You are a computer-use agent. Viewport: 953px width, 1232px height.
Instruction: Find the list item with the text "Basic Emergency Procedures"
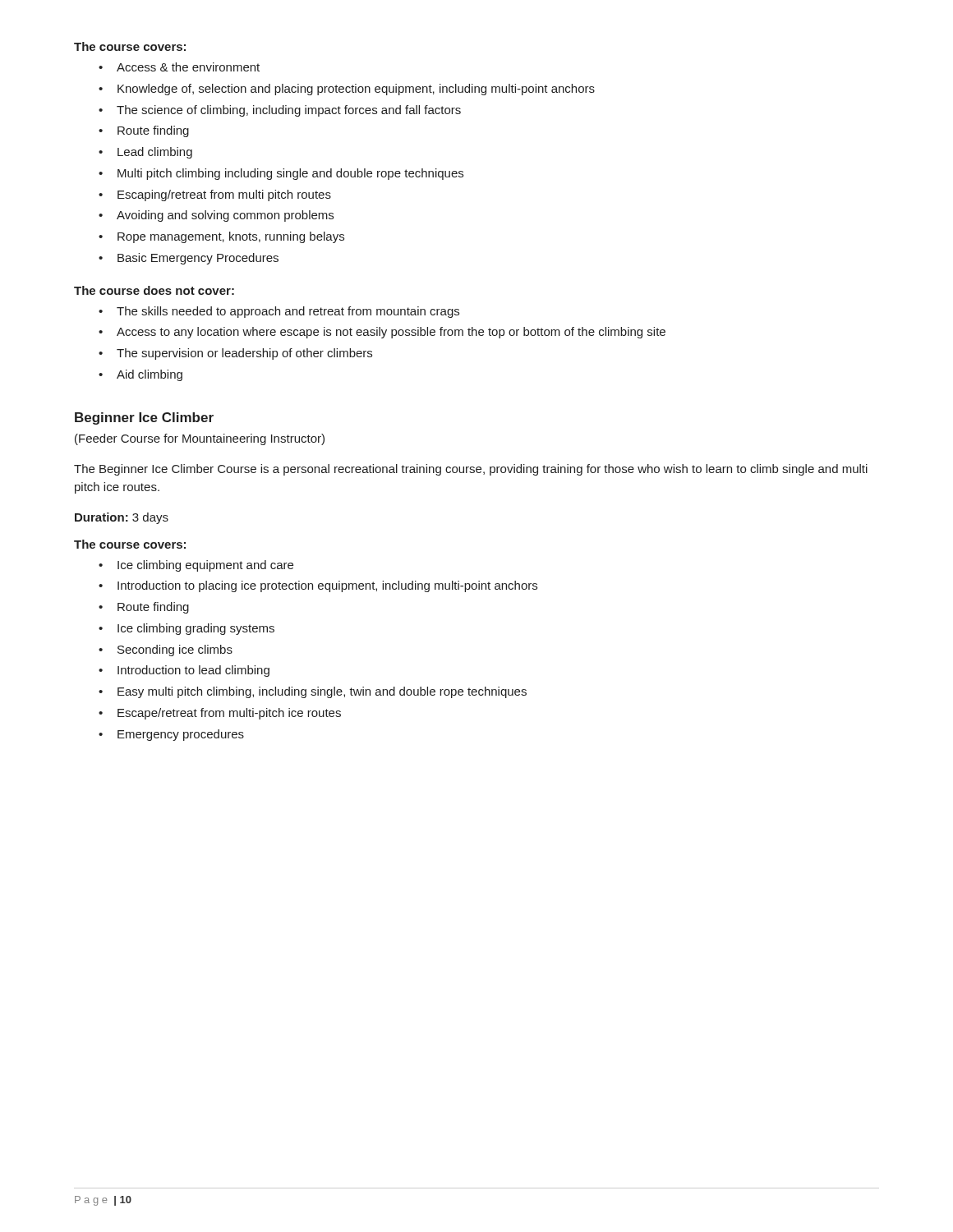click(198, 257)
